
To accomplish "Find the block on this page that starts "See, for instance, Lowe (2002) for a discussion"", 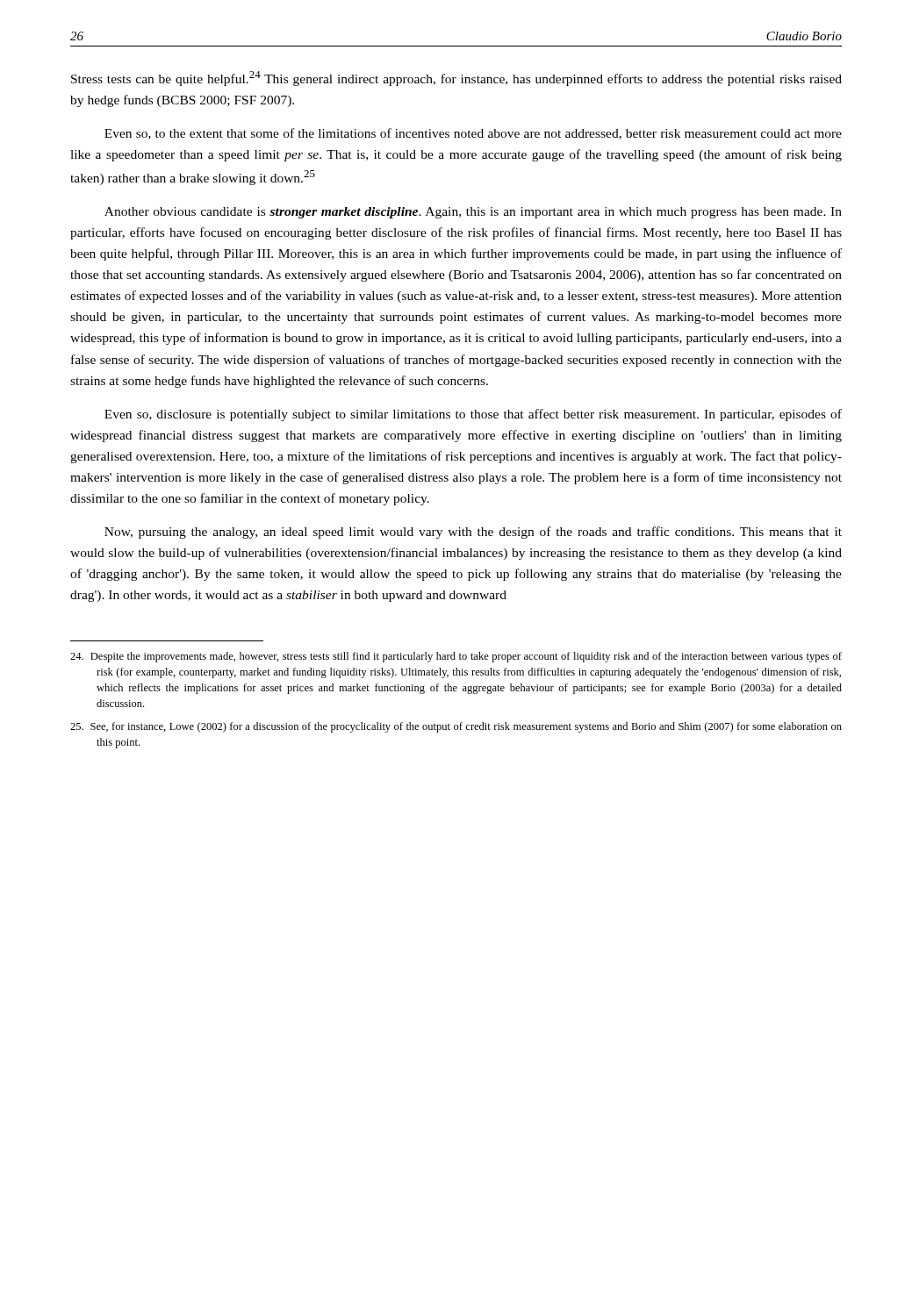I will [456, 735].
